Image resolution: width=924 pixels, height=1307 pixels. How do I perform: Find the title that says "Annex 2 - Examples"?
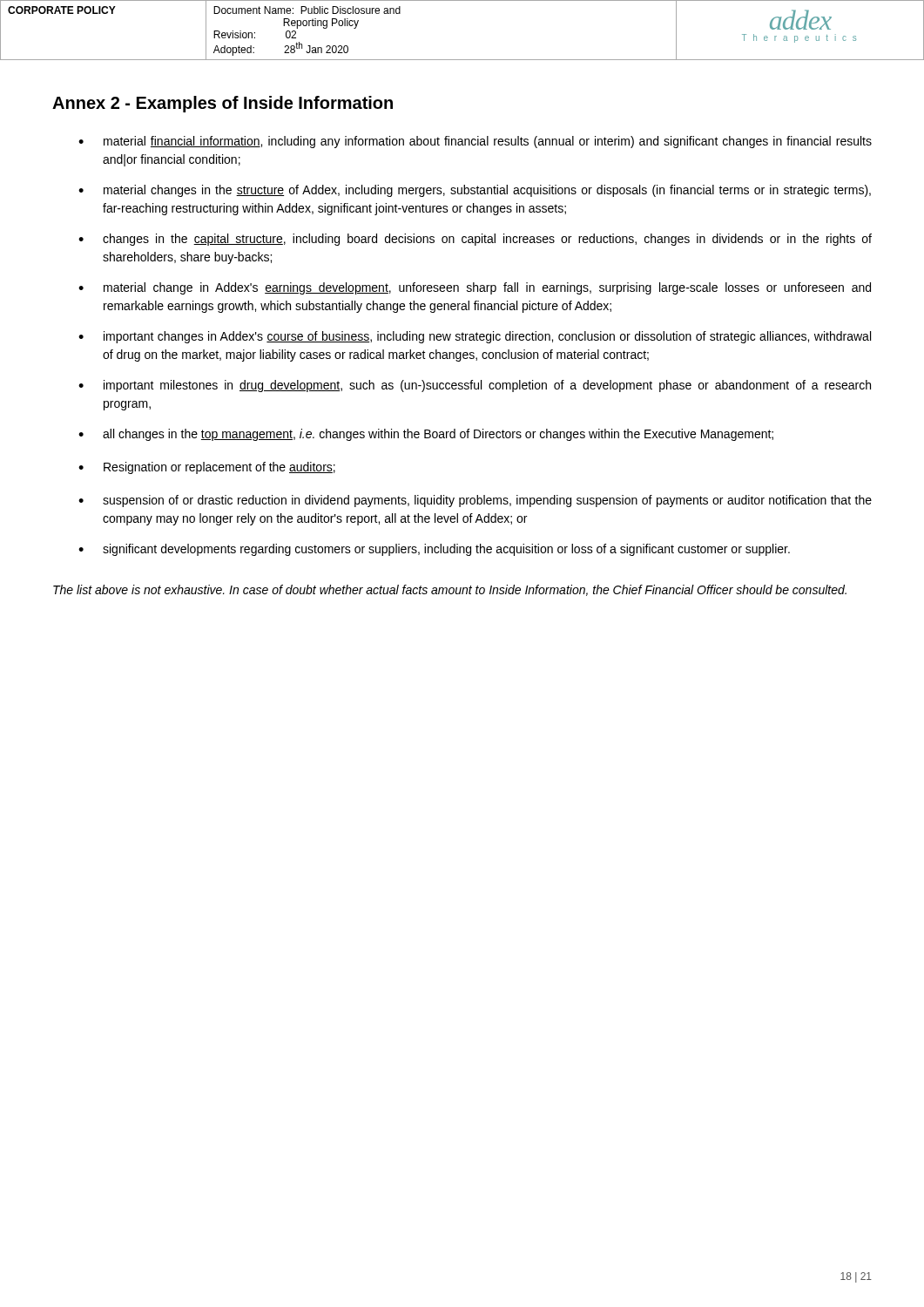click(x=223, y=104)
